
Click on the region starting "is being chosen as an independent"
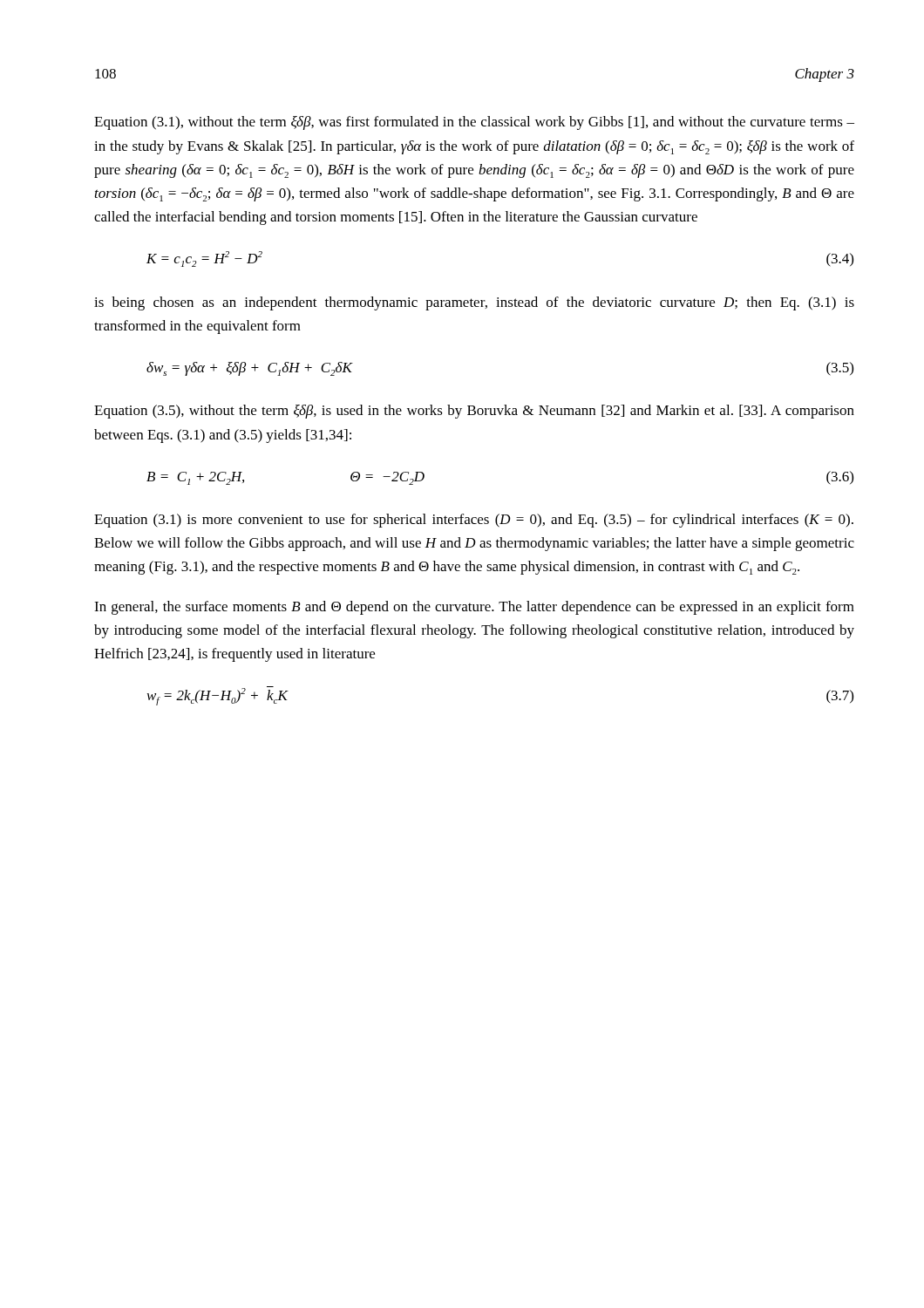tap(474, 314)
